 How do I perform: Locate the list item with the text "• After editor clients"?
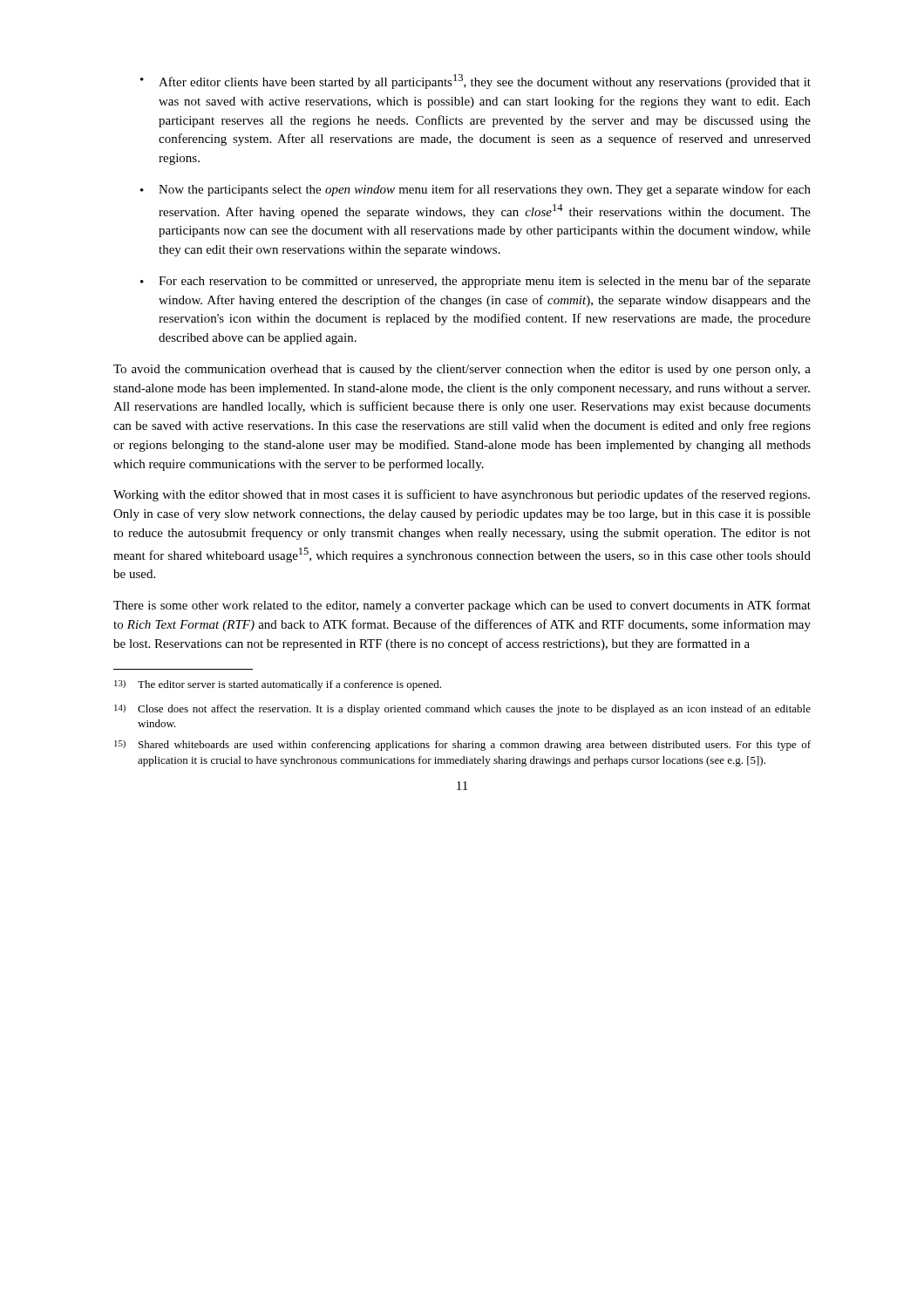pos(475,119)
